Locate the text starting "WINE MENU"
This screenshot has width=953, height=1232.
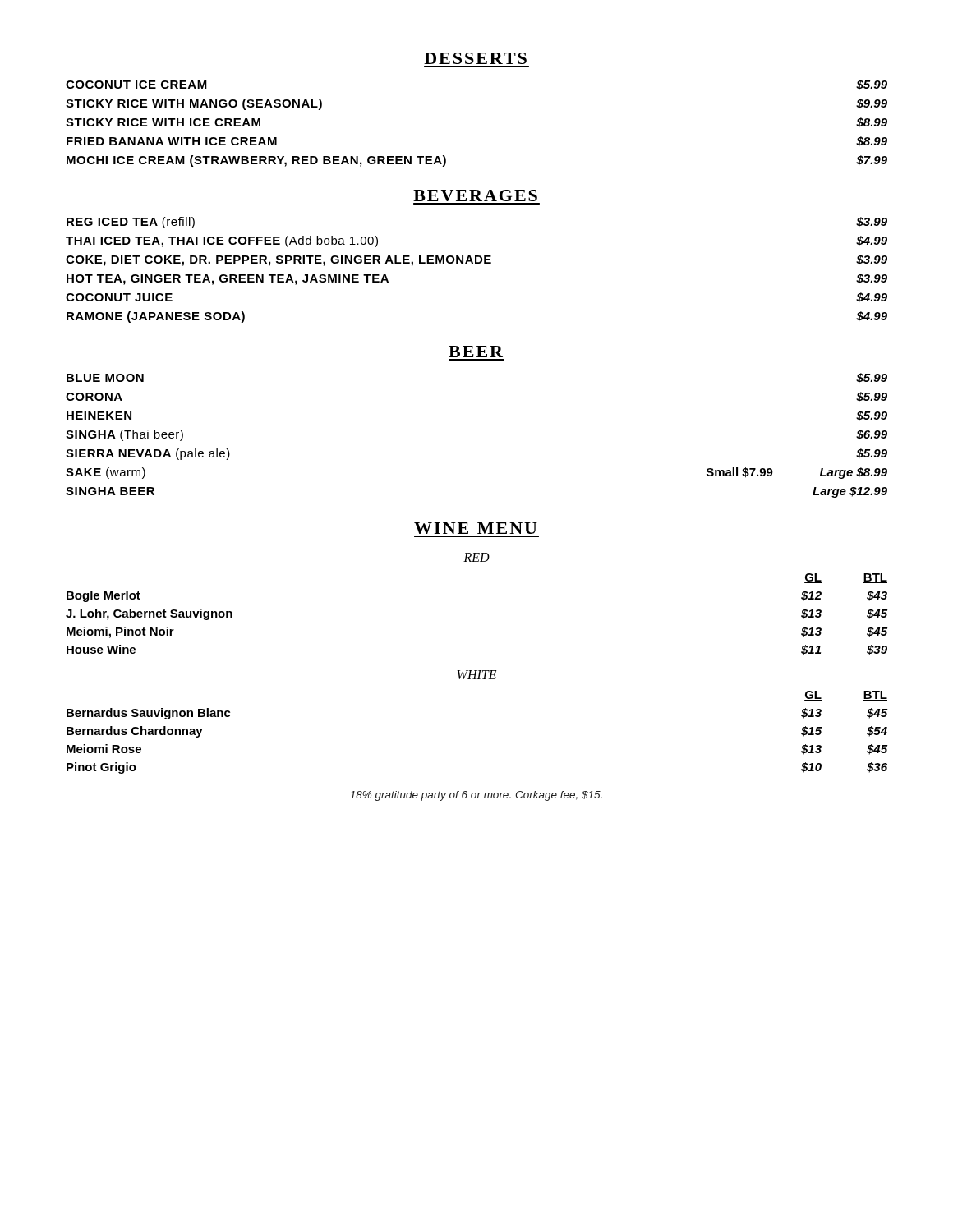[x=476, y=528]
